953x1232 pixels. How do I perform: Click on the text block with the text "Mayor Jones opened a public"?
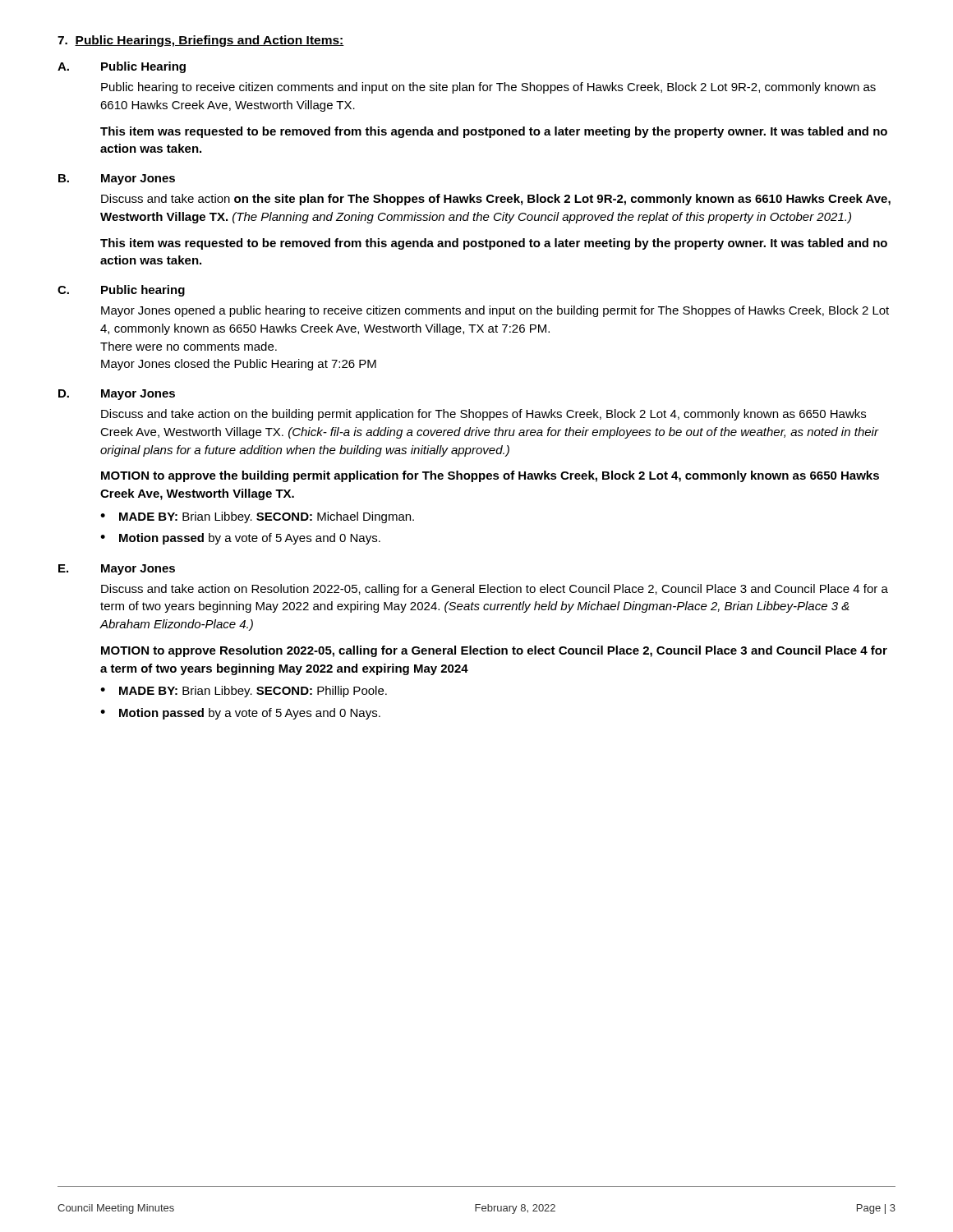(495, 337)
